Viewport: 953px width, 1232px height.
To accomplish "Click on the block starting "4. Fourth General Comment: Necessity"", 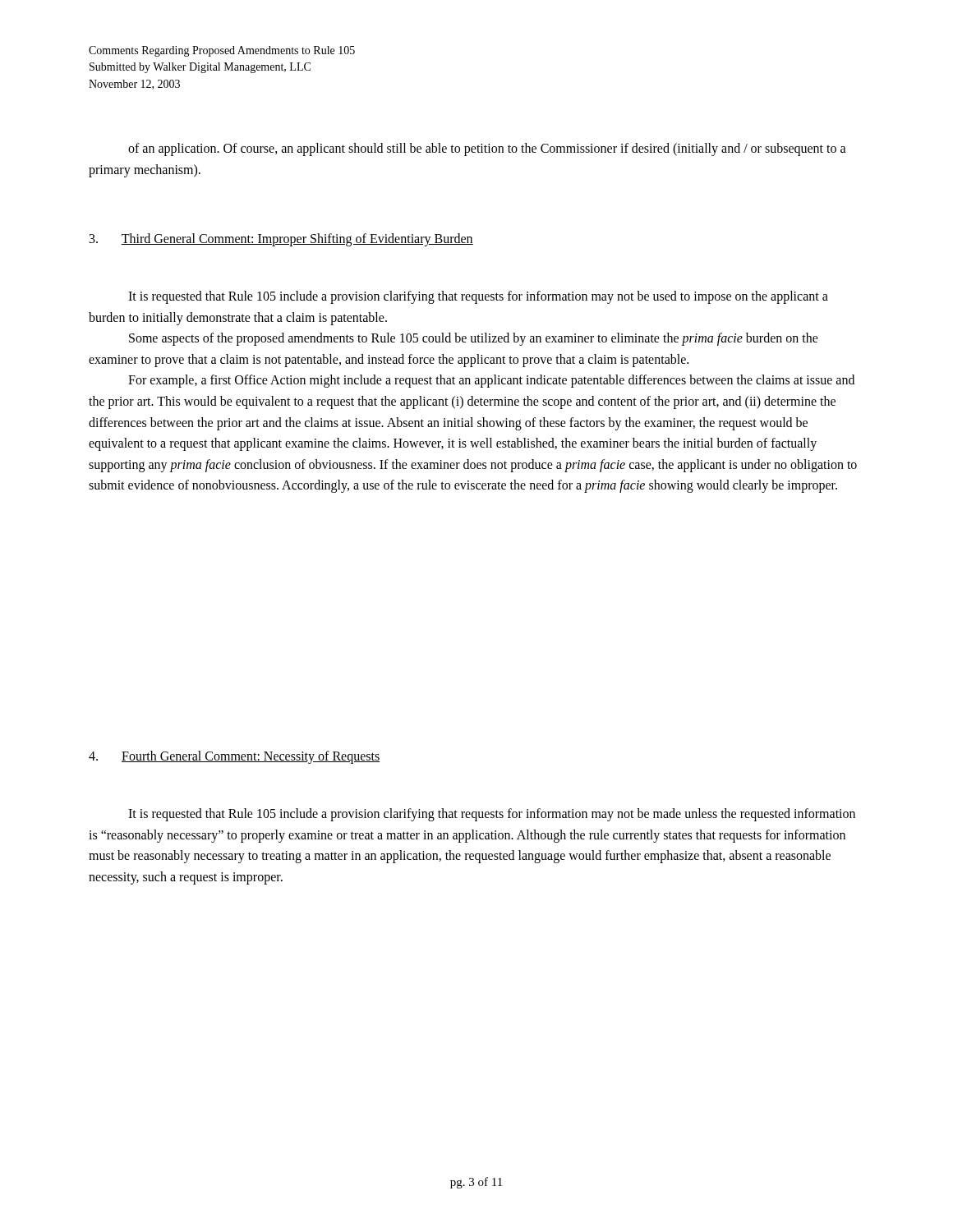I will coord(234,757).
